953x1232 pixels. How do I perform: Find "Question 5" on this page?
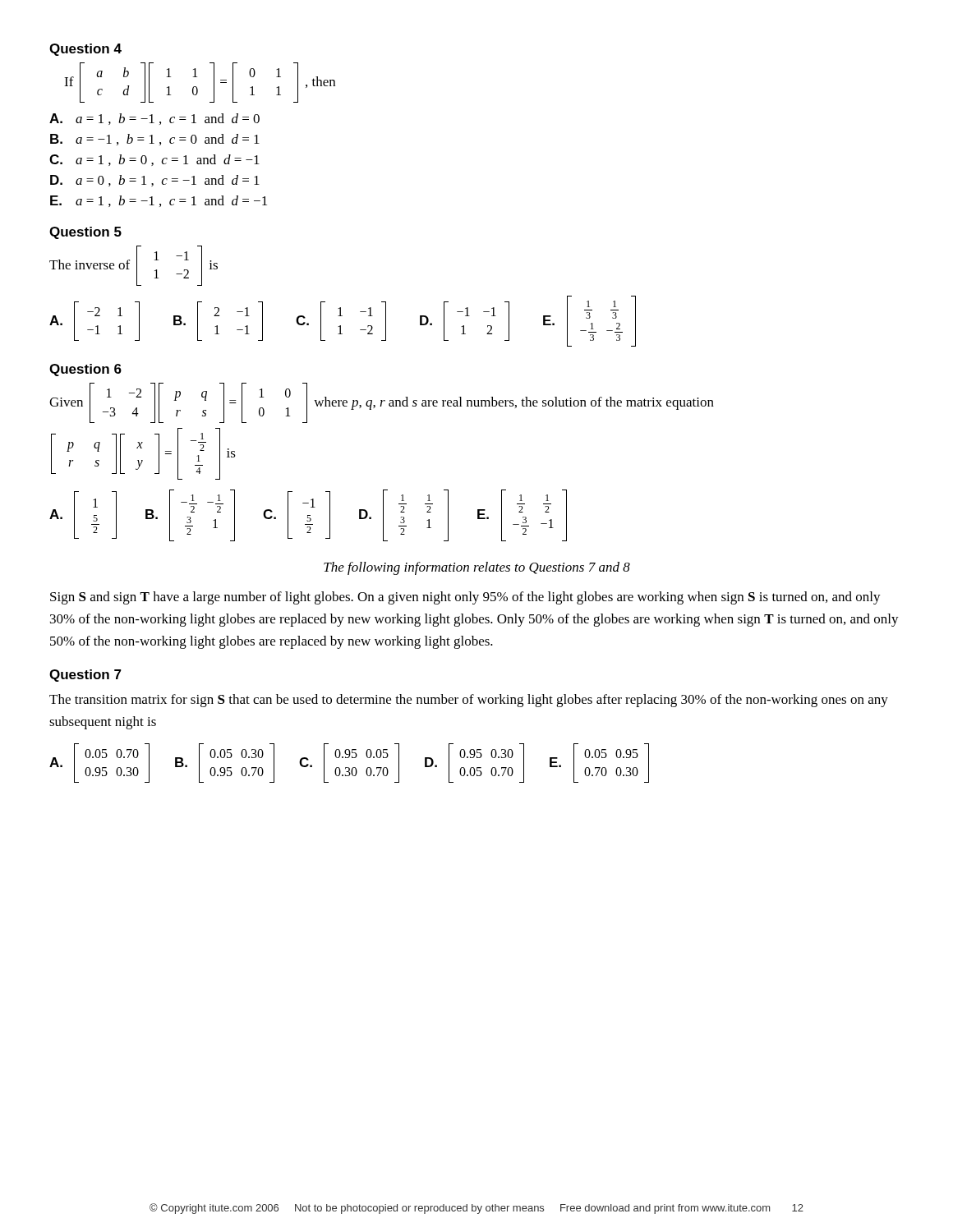coord(85,232)
